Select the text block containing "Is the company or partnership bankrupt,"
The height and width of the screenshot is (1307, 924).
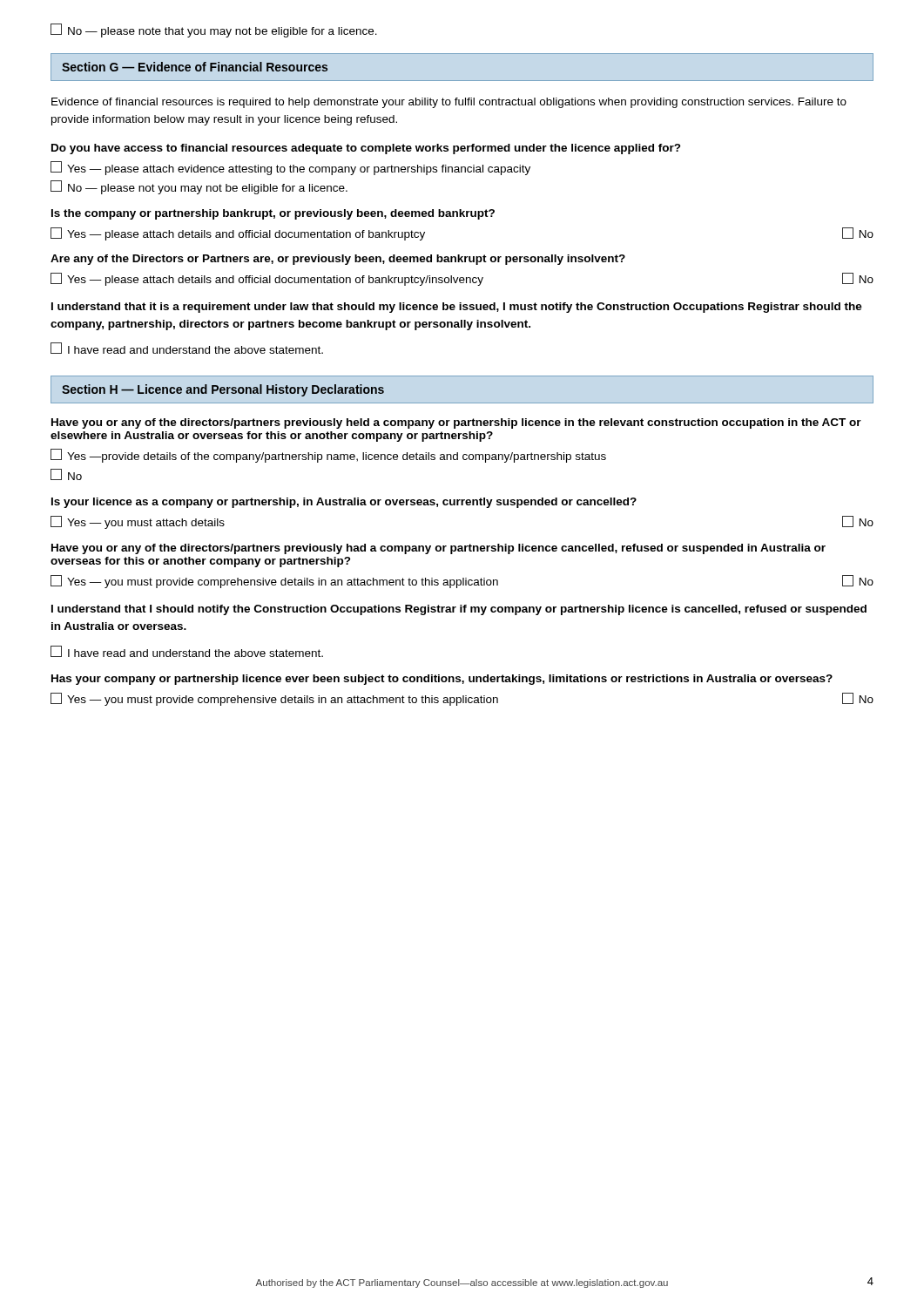point(273,213)
